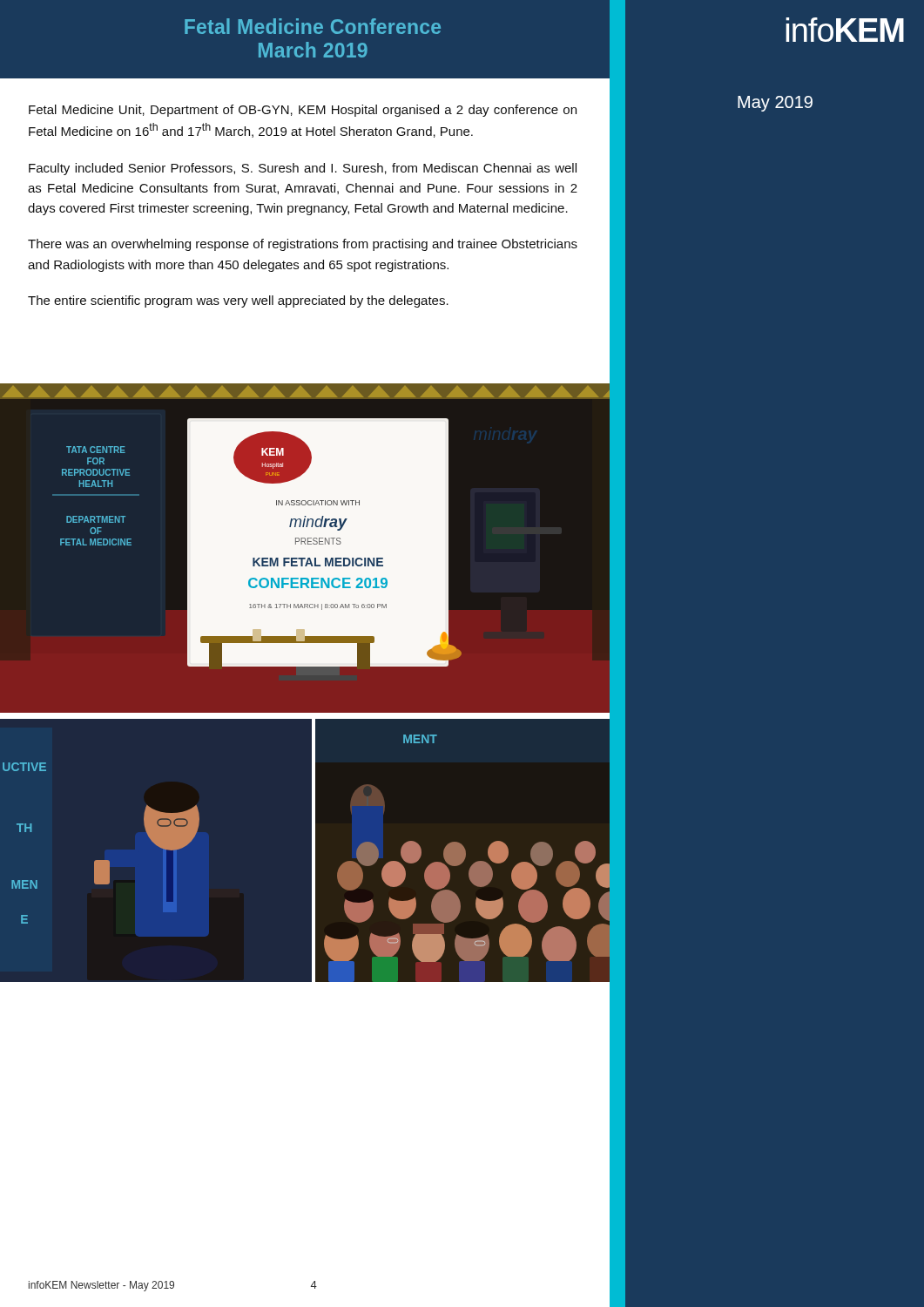Select the passage starting "Faculty included Senior Professors, S. Suresh and I."
The height and width of the screenshot is (1307, 924).
click(x=303, y=188)
